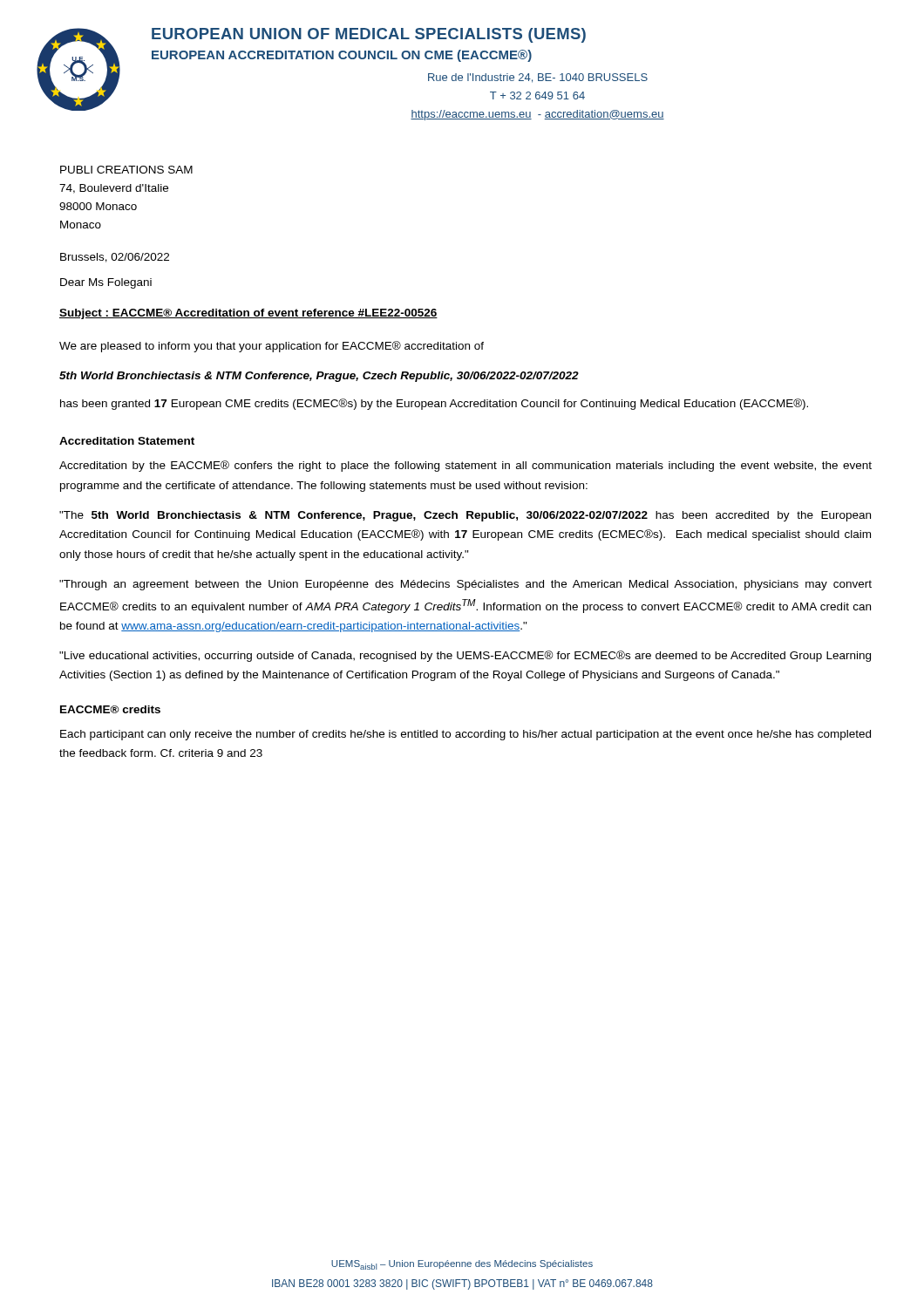Select the section header that says "Accreditation Statement"

click(x=127, y=441)
